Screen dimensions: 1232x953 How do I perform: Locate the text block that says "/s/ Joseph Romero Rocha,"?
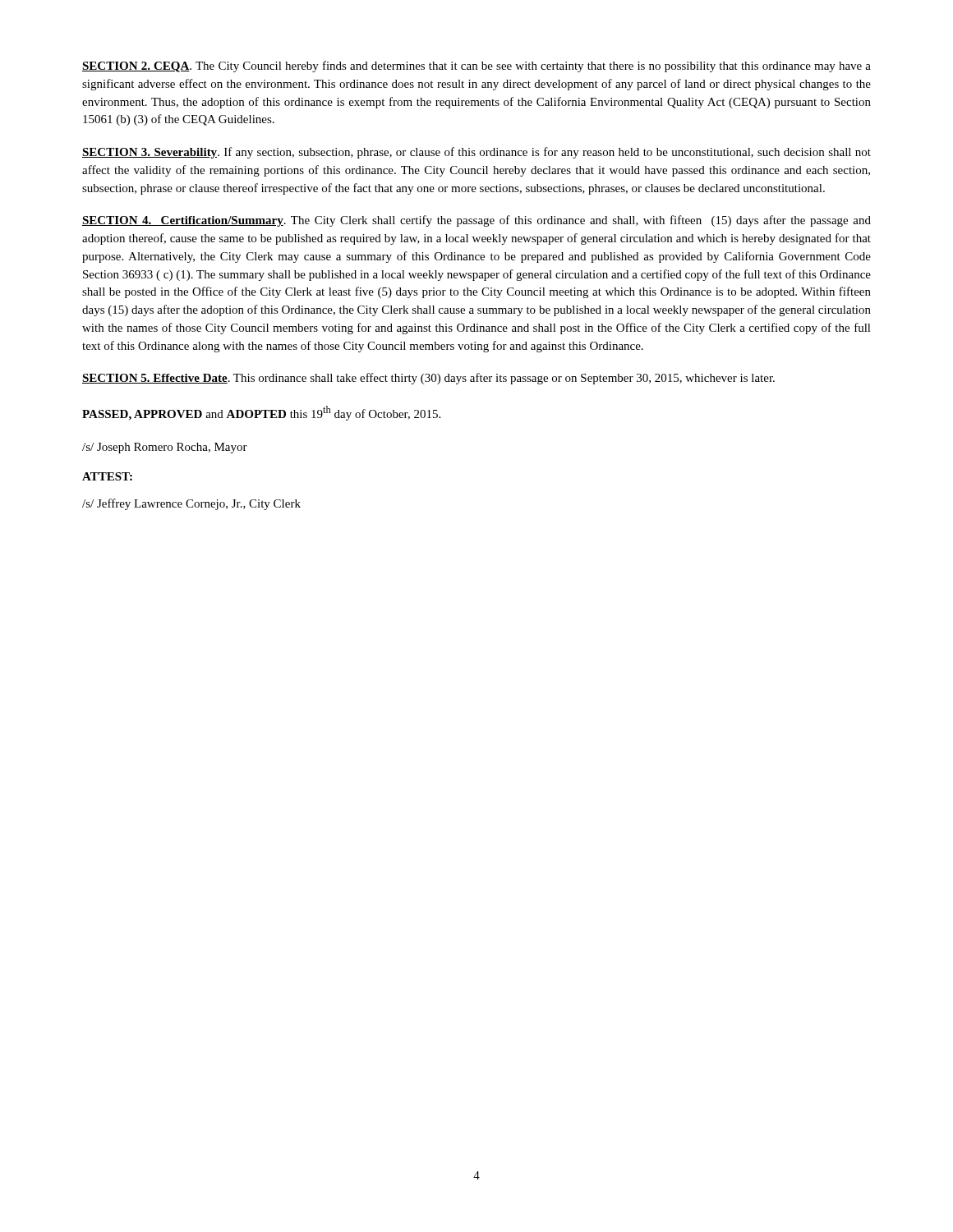coord(164,447)
